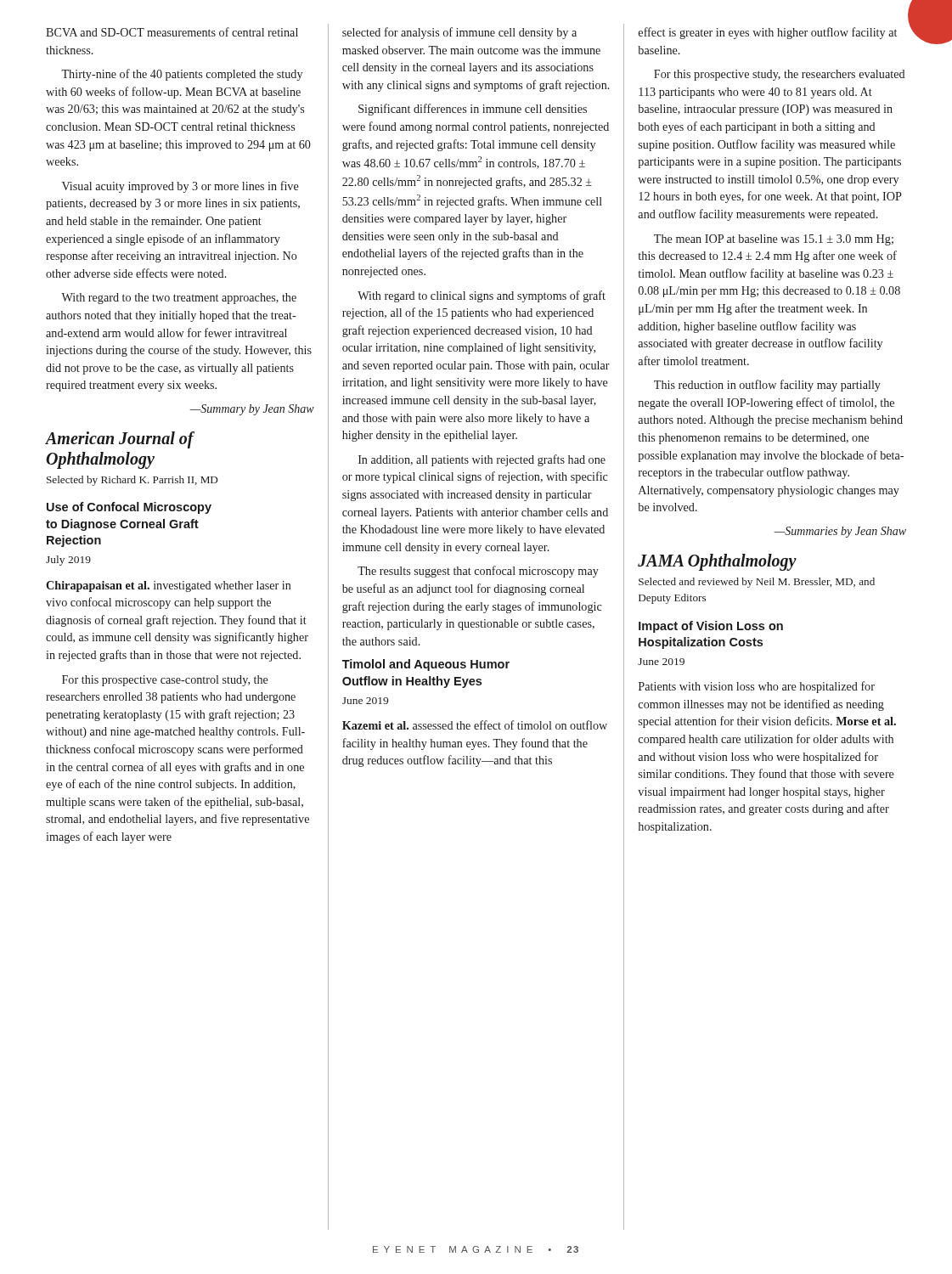Locate the text block containing "Chirapapaisan et al. investigated whether laser"

point(180,711)
